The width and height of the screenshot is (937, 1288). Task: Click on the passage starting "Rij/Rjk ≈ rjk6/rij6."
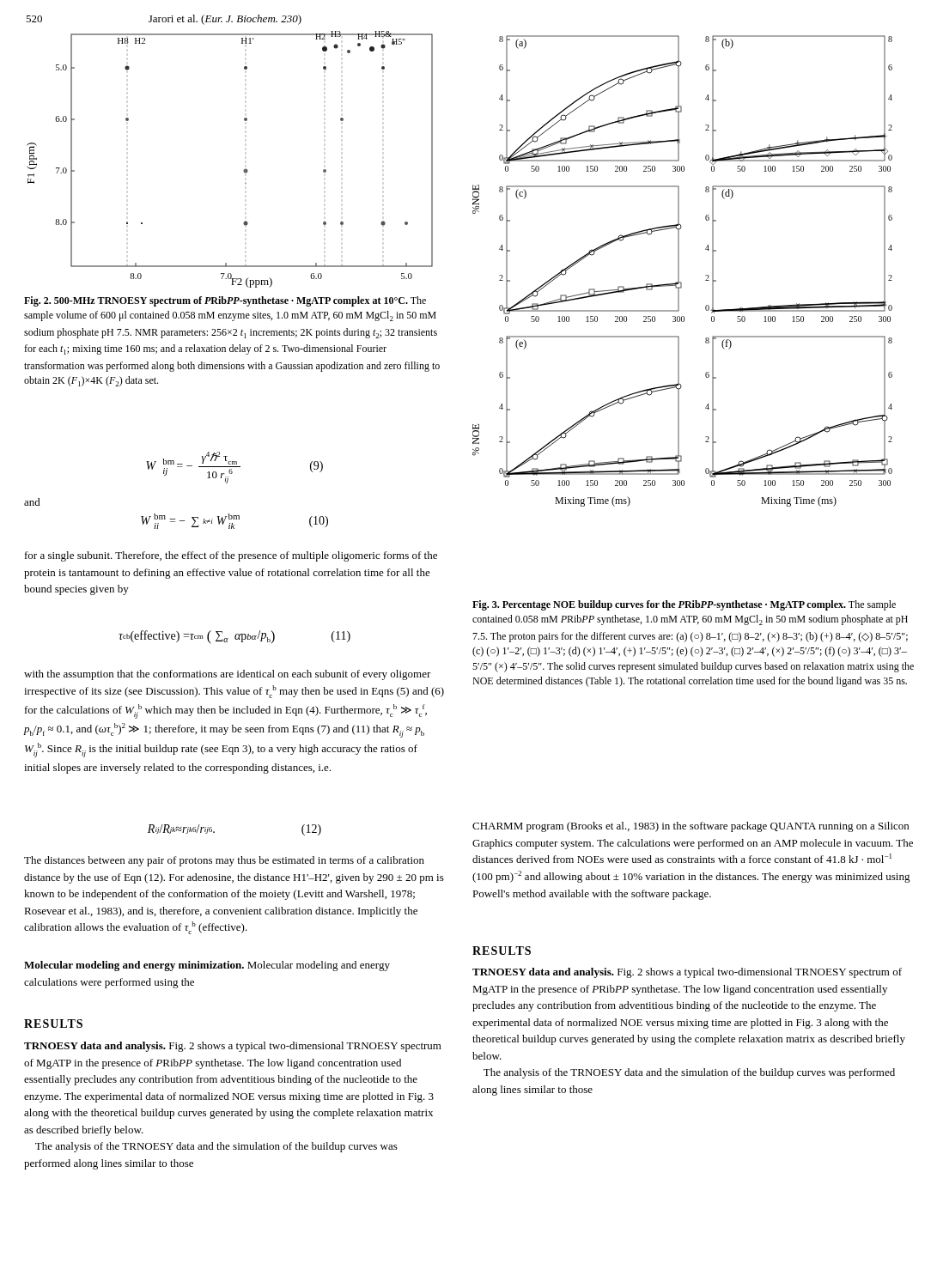(x=183, y=830)
